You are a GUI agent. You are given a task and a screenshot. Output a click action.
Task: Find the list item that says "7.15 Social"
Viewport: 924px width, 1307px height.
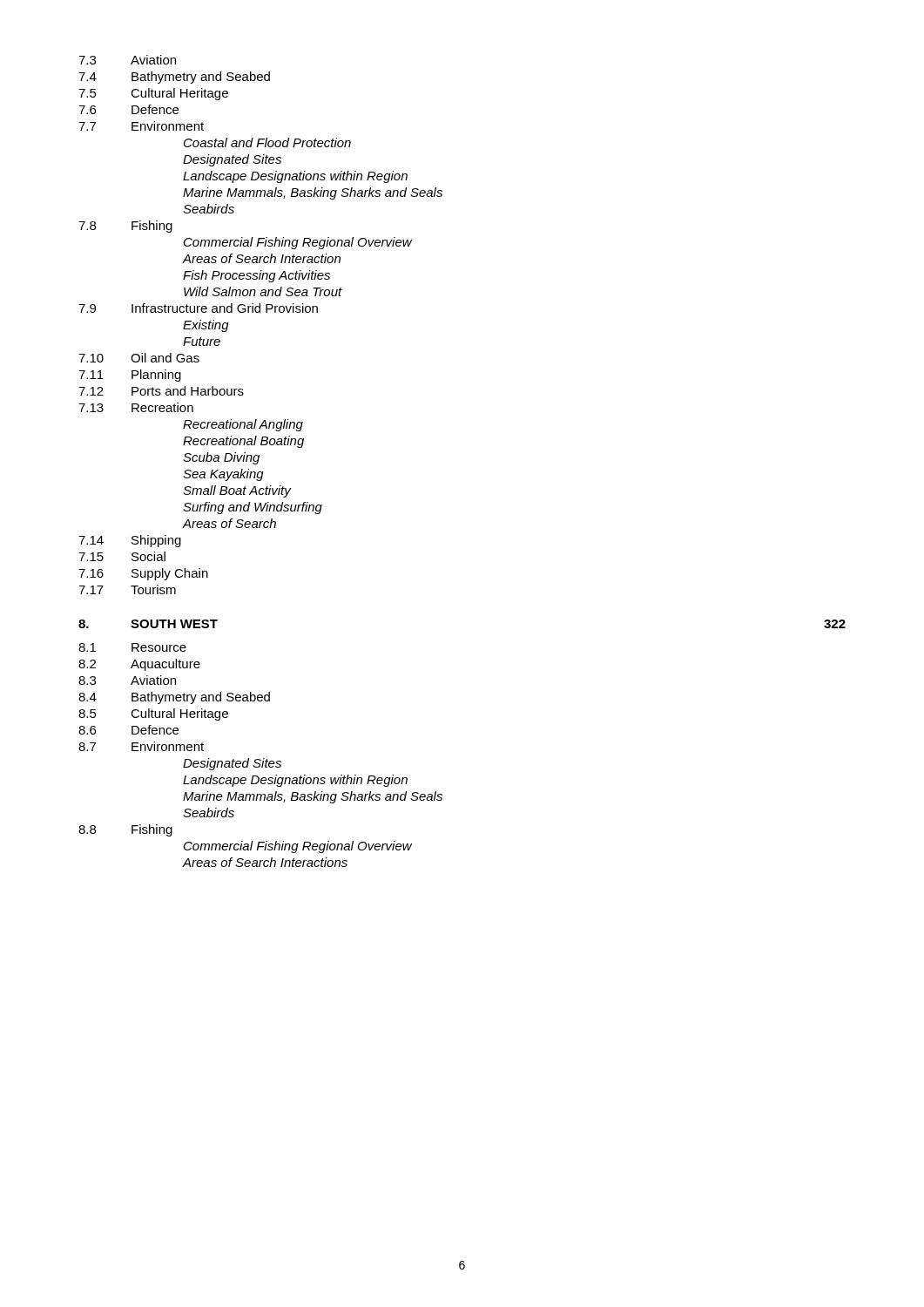(93, 556)
